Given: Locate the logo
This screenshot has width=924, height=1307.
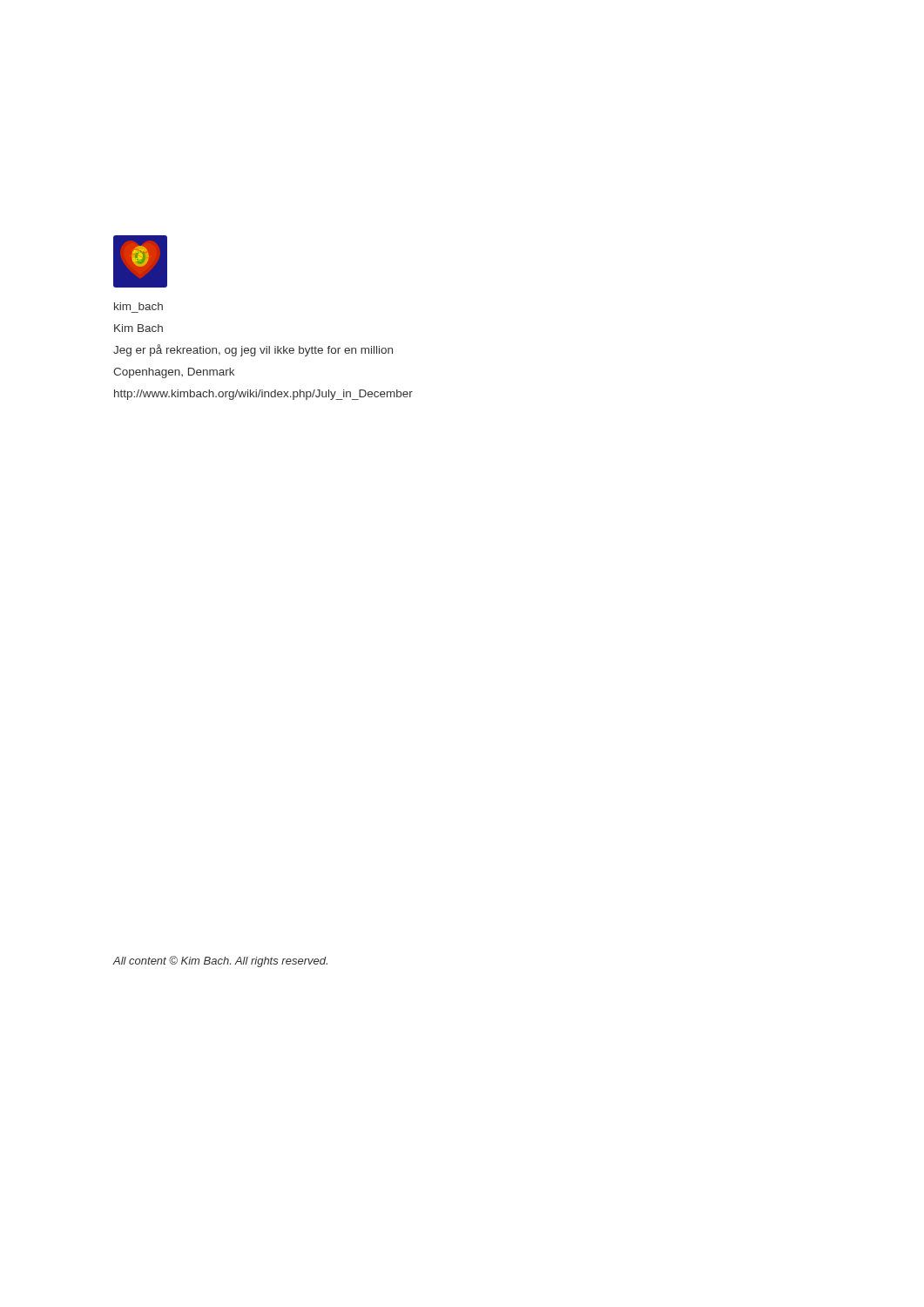Looking at the screenshot, I should (263, 261).
